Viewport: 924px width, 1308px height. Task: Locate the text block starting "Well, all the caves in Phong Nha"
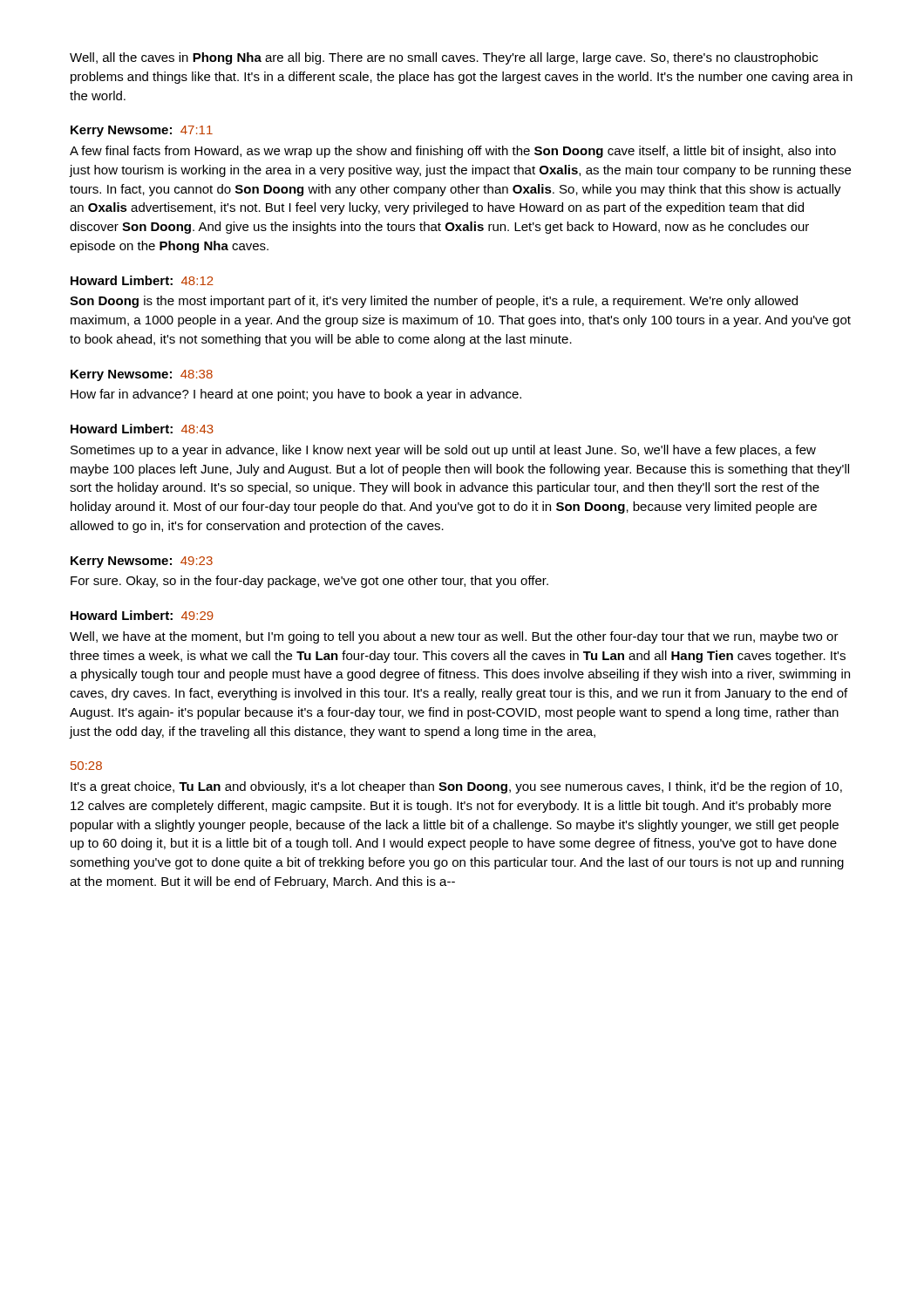point(461,76)
